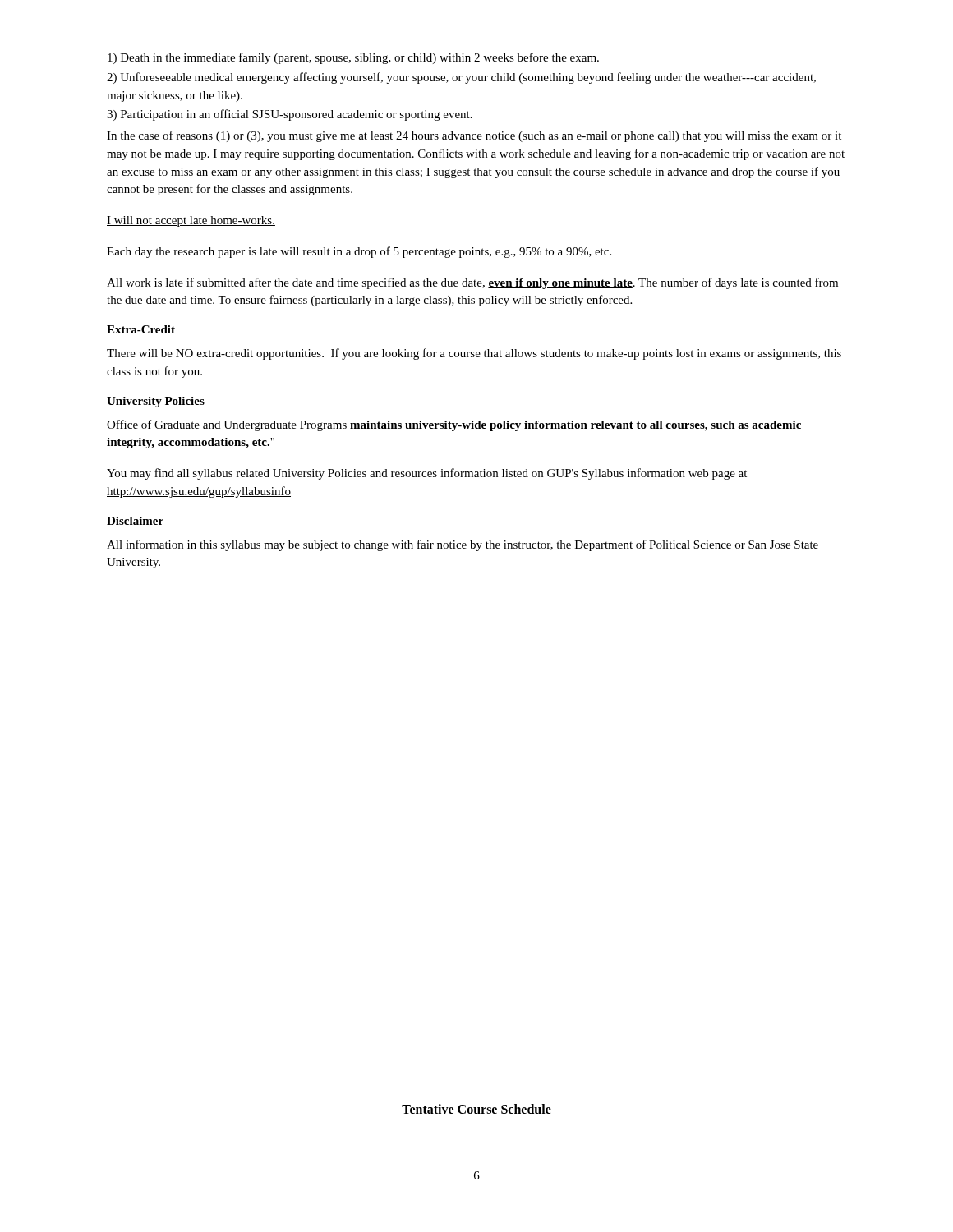Select the title with the text "Tentative Course Schedule"

point(476,1109)
